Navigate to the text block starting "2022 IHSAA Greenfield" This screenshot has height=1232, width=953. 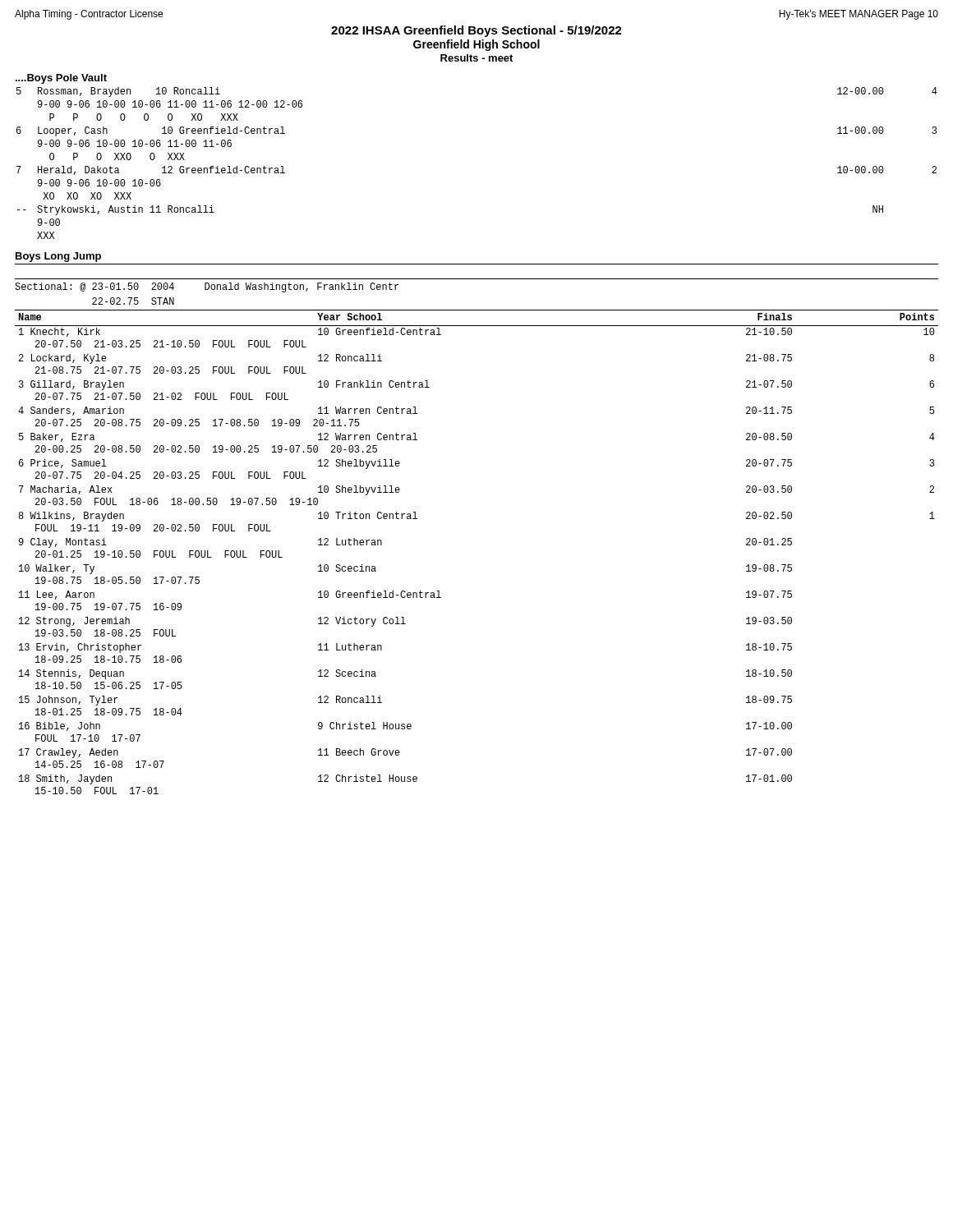click(x=476, y=30)
